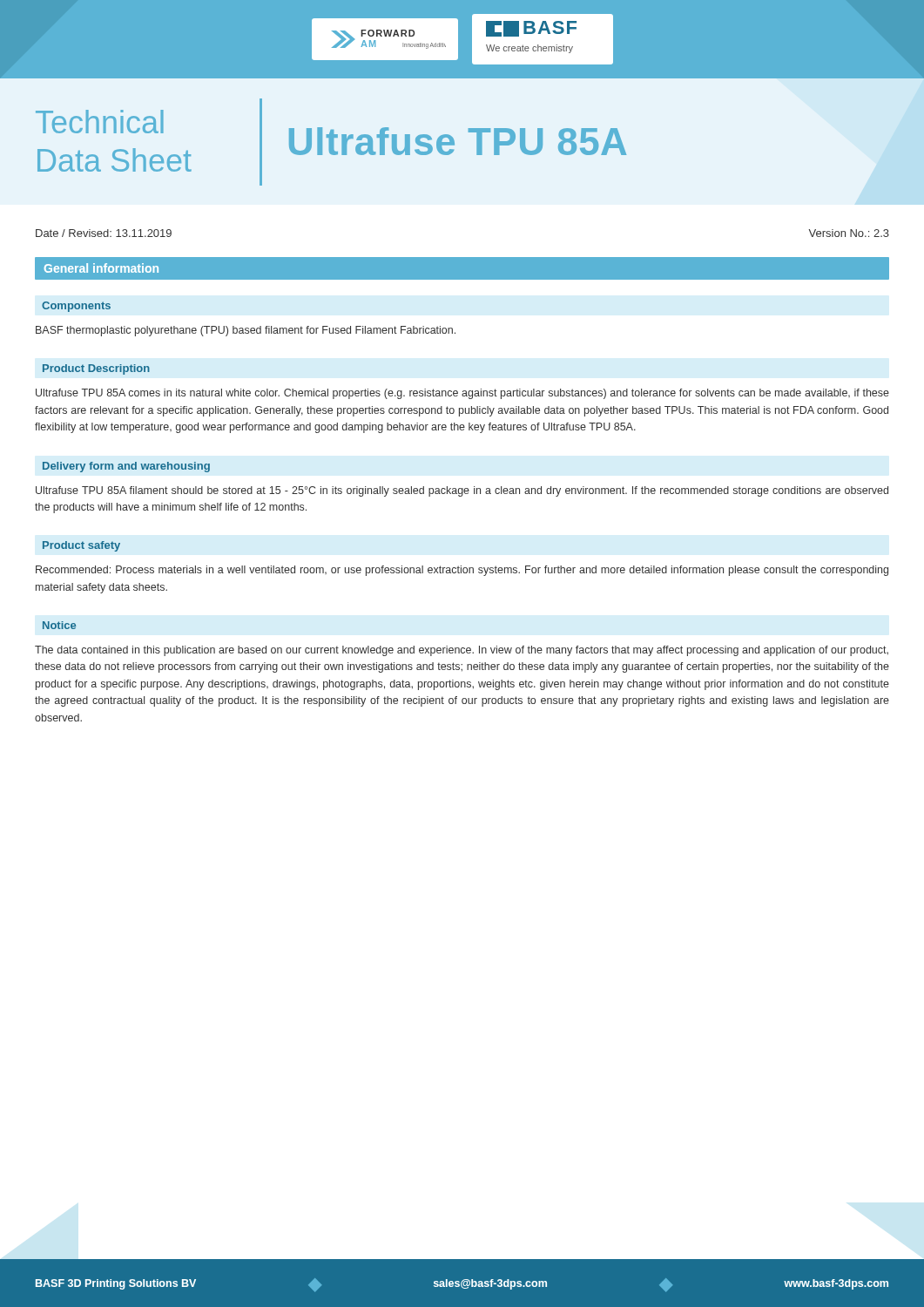The width and height of the screenshot is (924, 1307).
Task: Select the section header containing "Product safety"
Action: [x=81, y=545]
